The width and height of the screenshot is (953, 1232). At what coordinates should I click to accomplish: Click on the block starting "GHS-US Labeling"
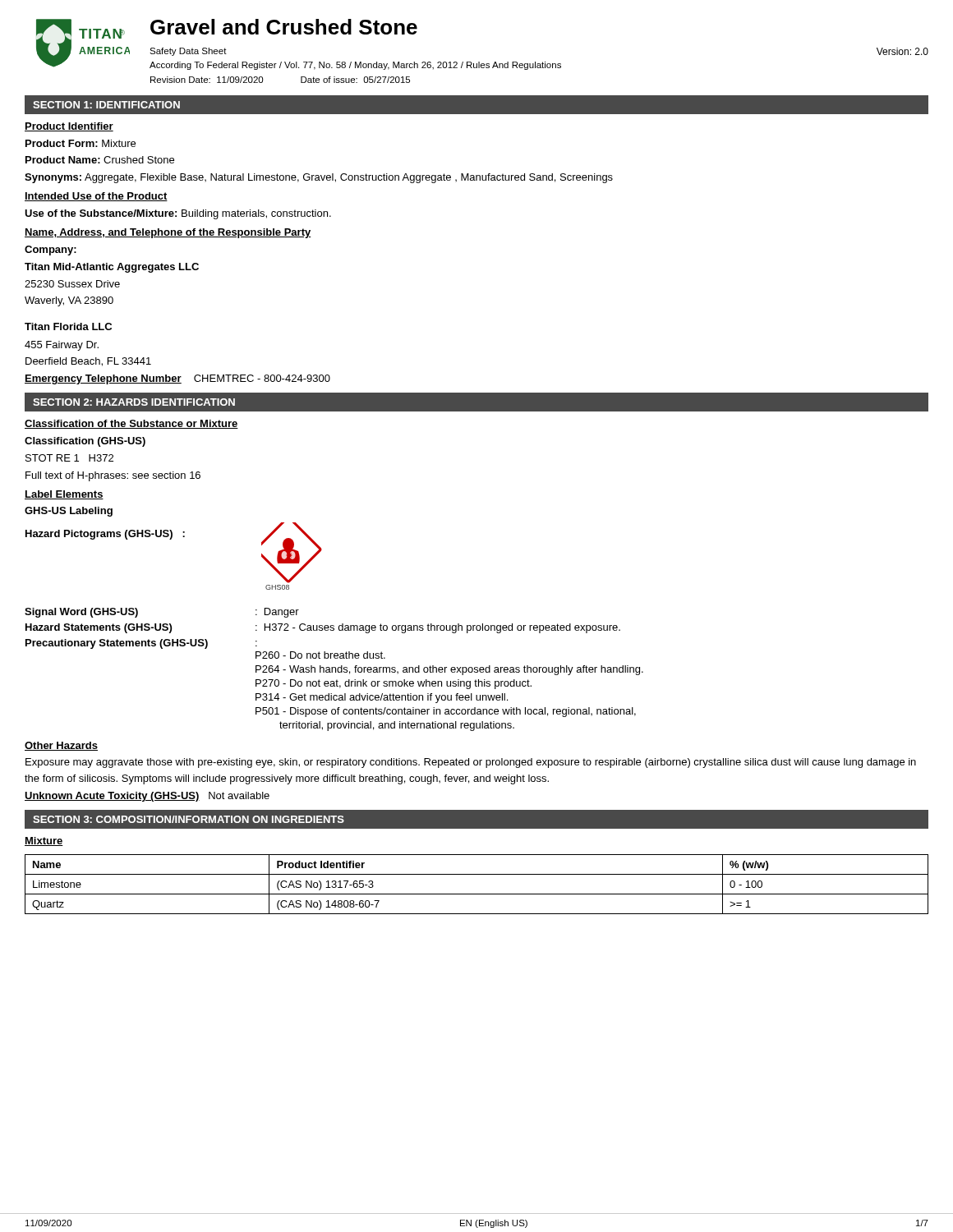pyautogui.click(x=69, y=511)
